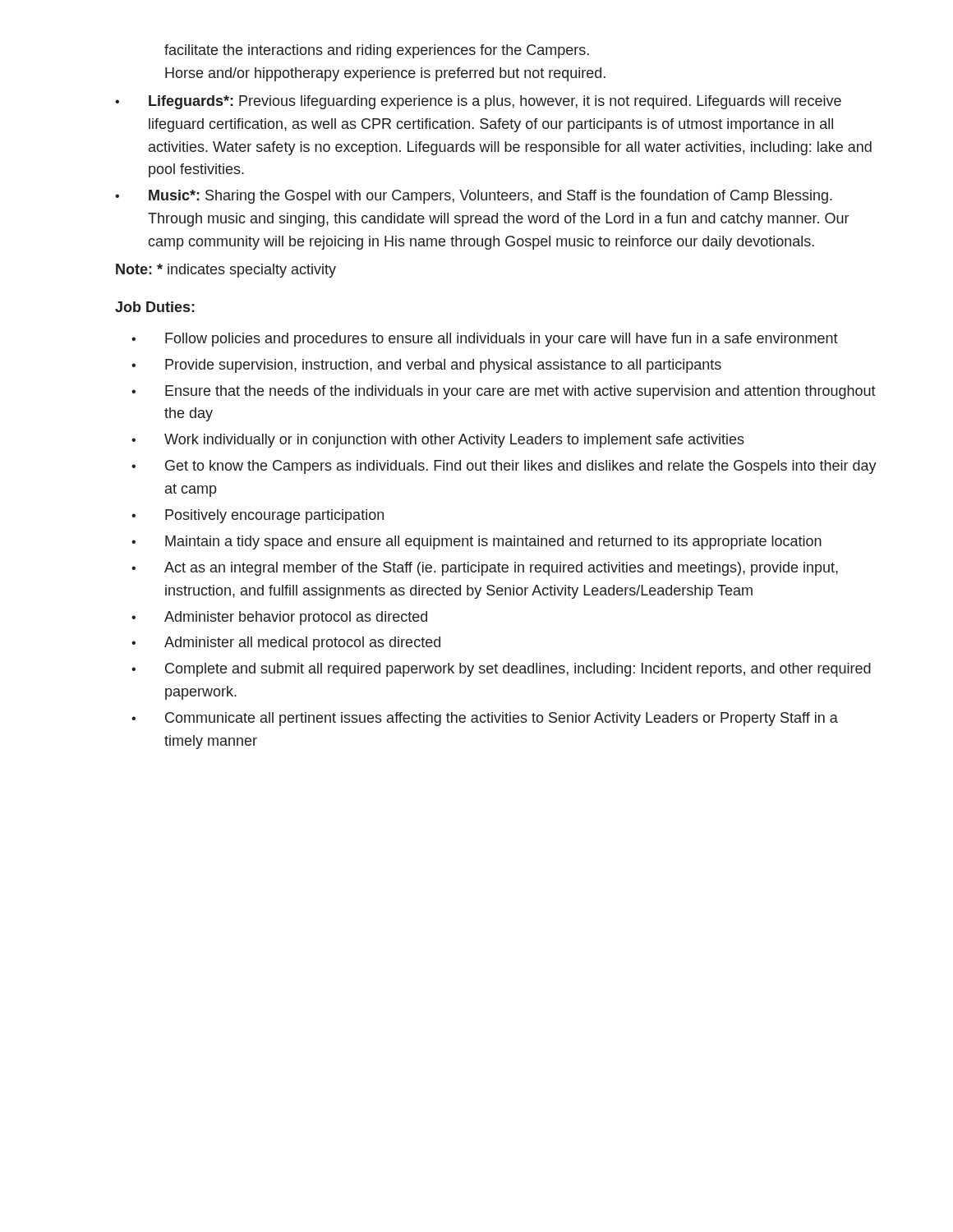
Task: Find the list item with the text "• Administer behavior protocol as directed"
Action: [x=279, y=618]
